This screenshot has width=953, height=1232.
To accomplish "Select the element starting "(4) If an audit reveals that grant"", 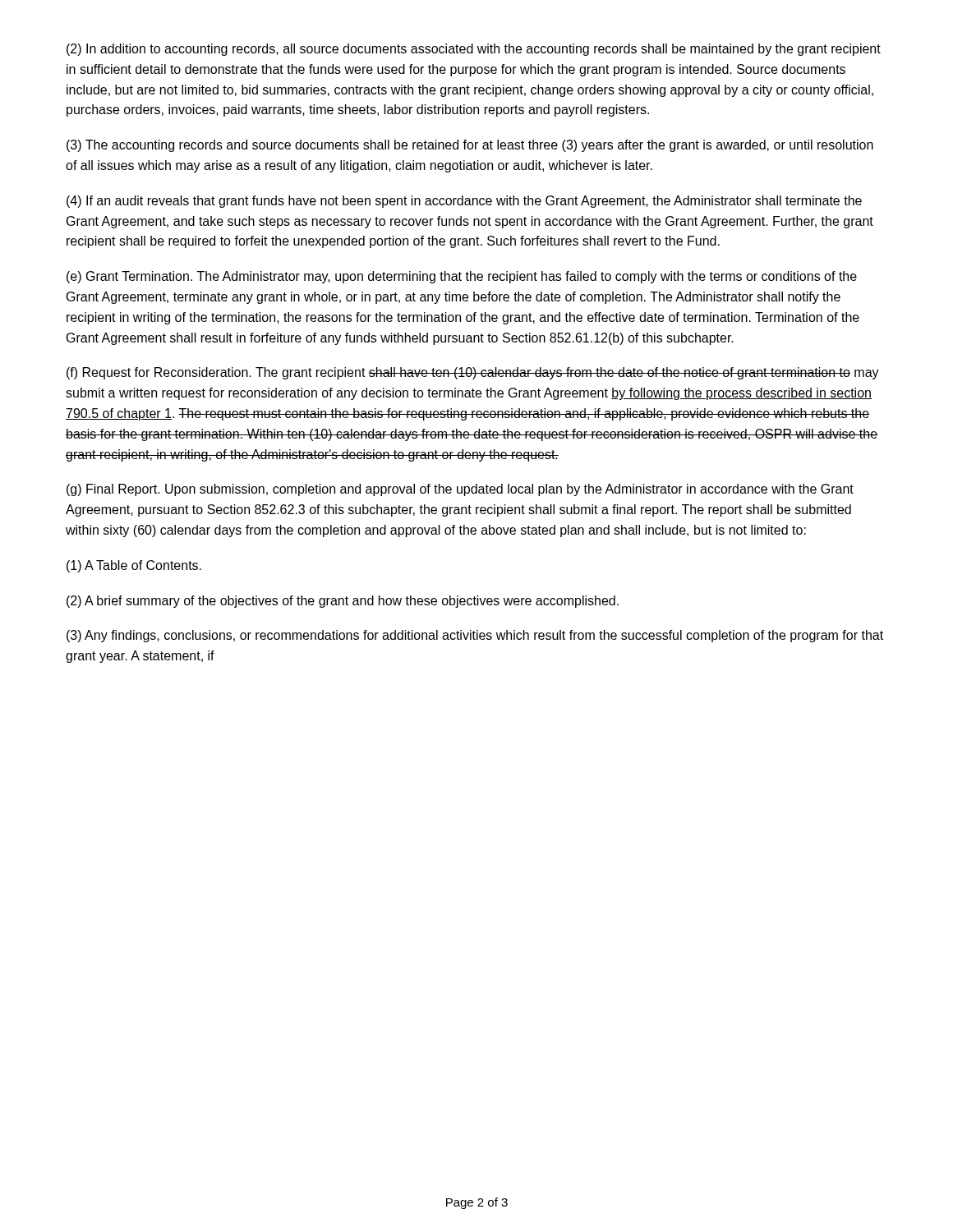I will 469,221.
